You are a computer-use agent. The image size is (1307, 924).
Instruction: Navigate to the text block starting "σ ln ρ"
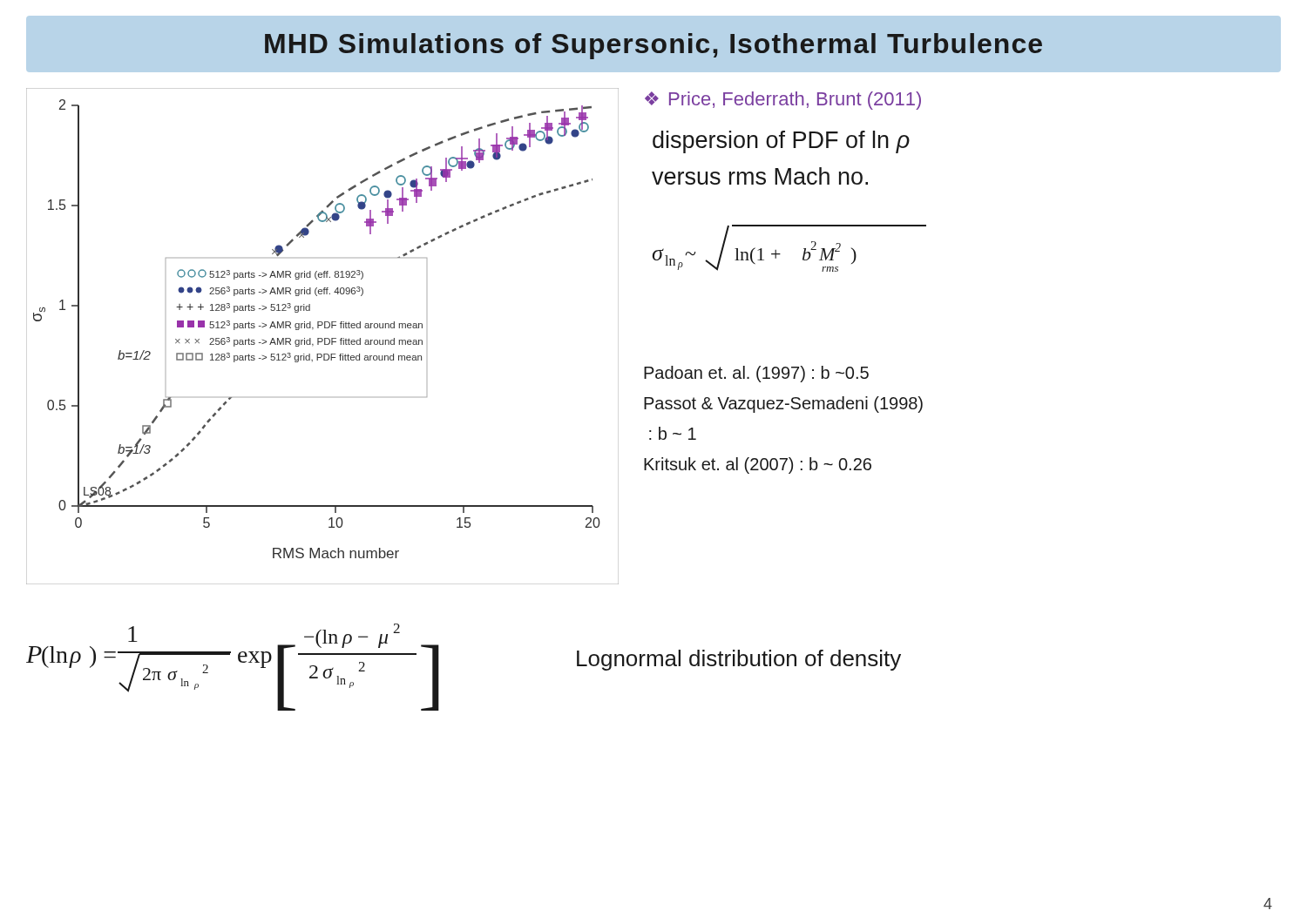click(800, 250)
